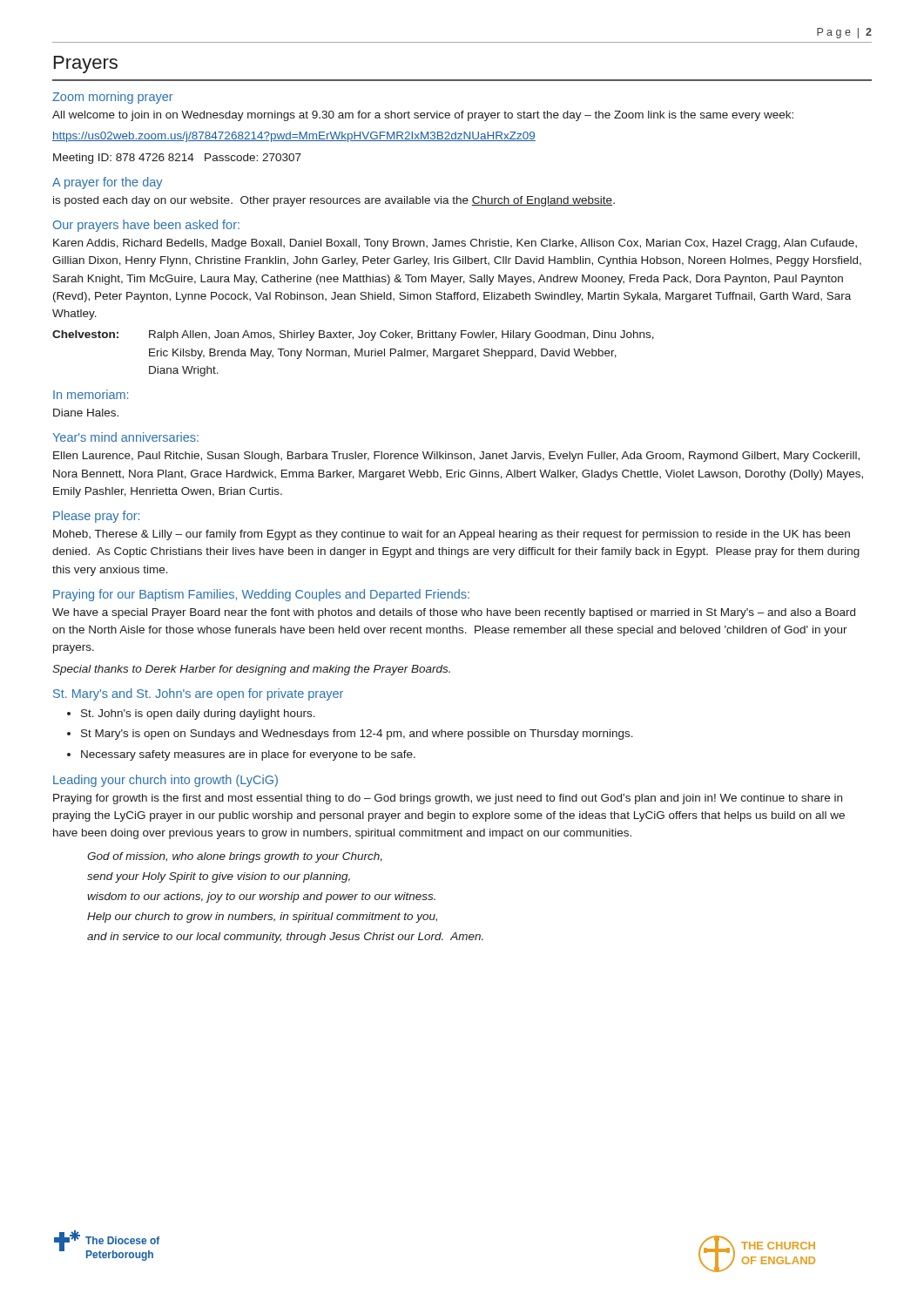Image resolution: width=924 pixels, height=1307 pixels.
Task: Click the passage that begins "is posted each"
Action: pyautogui.click(x=334, y=200)
